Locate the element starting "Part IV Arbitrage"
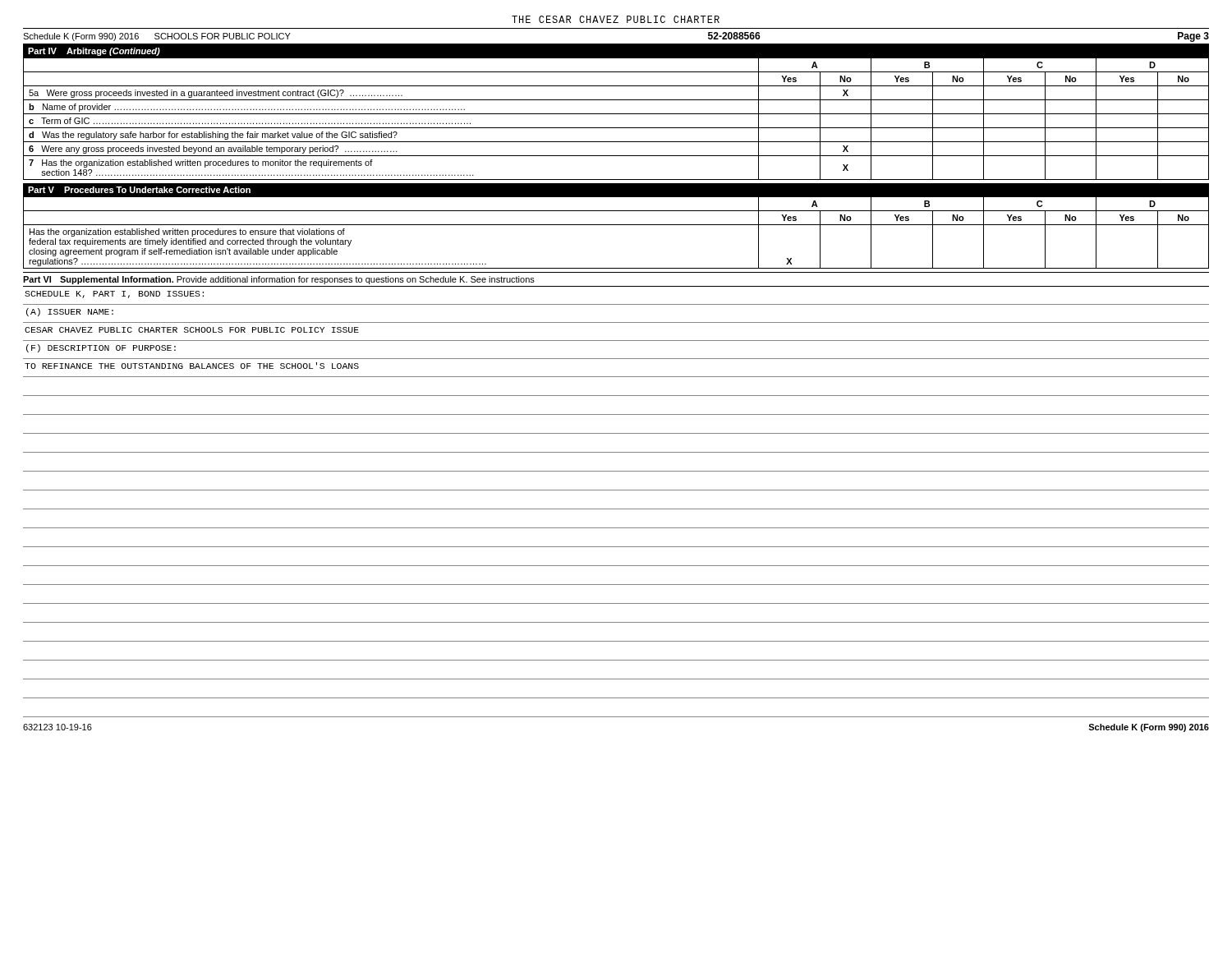The width and height of the screenshot is (1232, 953). point(94,51)
